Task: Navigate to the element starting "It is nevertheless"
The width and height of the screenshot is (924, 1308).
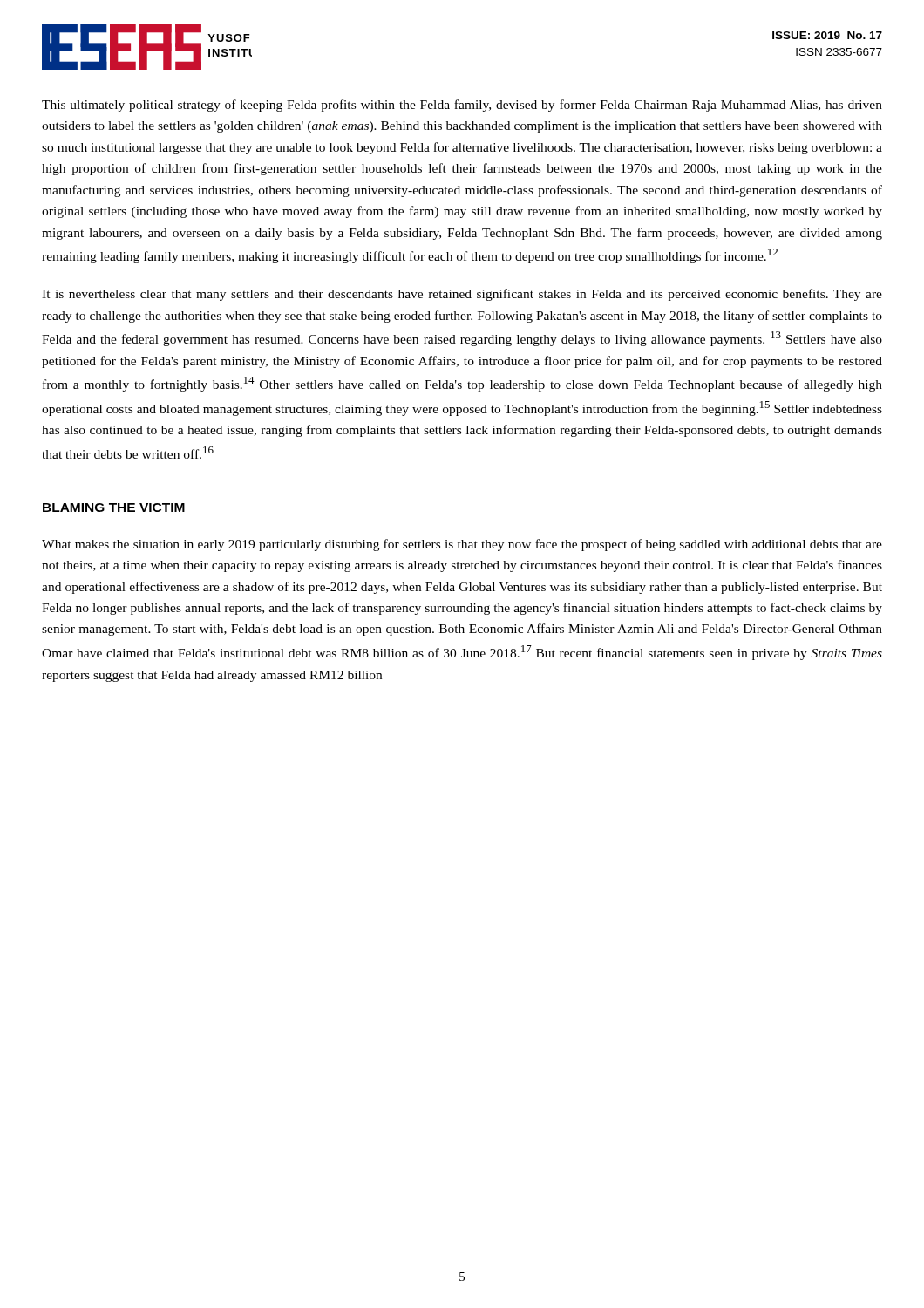Action: coord(462,374)
